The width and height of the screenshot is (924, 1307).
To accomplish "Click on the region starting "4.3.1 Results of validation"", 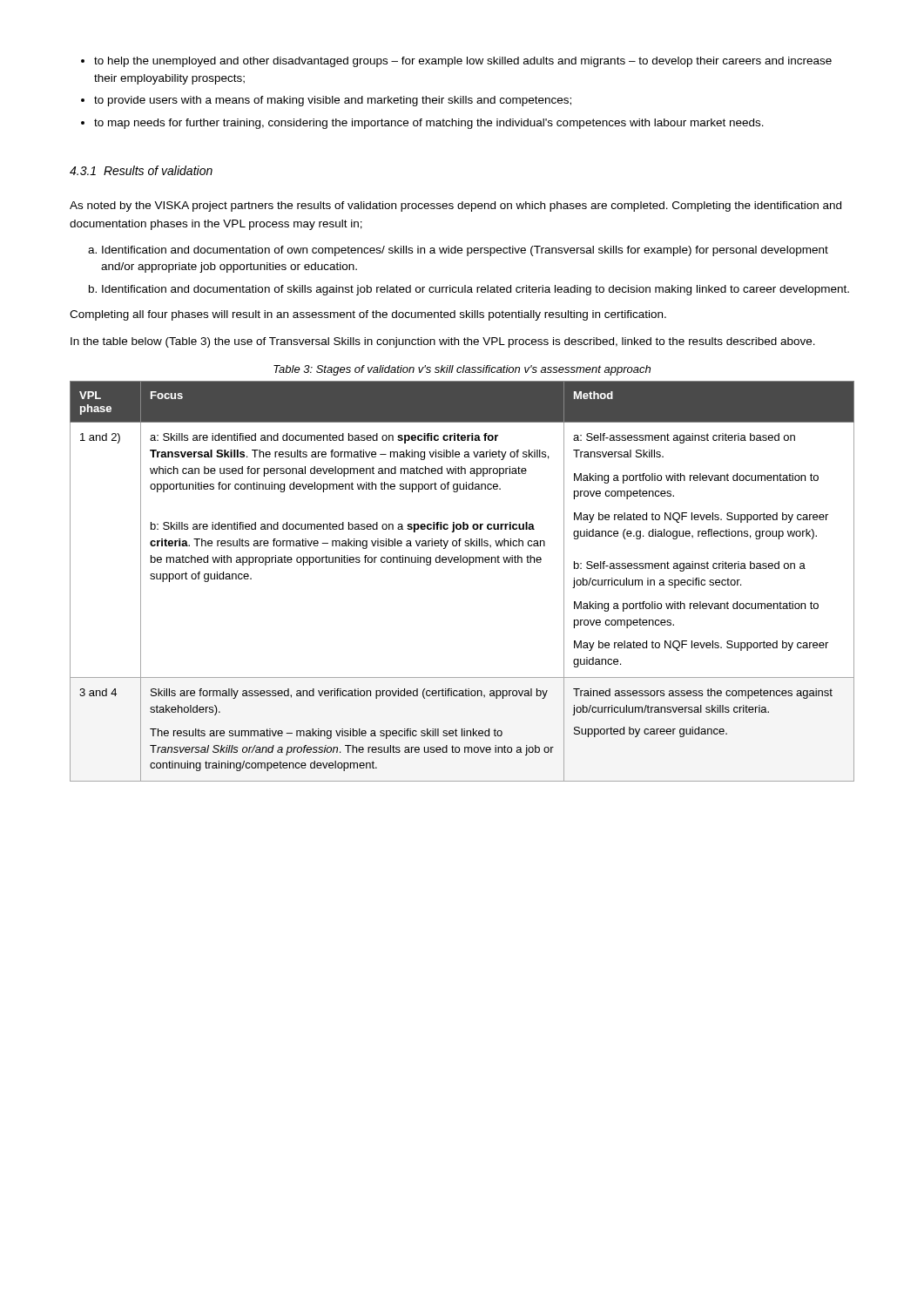I will pos(141,171).
